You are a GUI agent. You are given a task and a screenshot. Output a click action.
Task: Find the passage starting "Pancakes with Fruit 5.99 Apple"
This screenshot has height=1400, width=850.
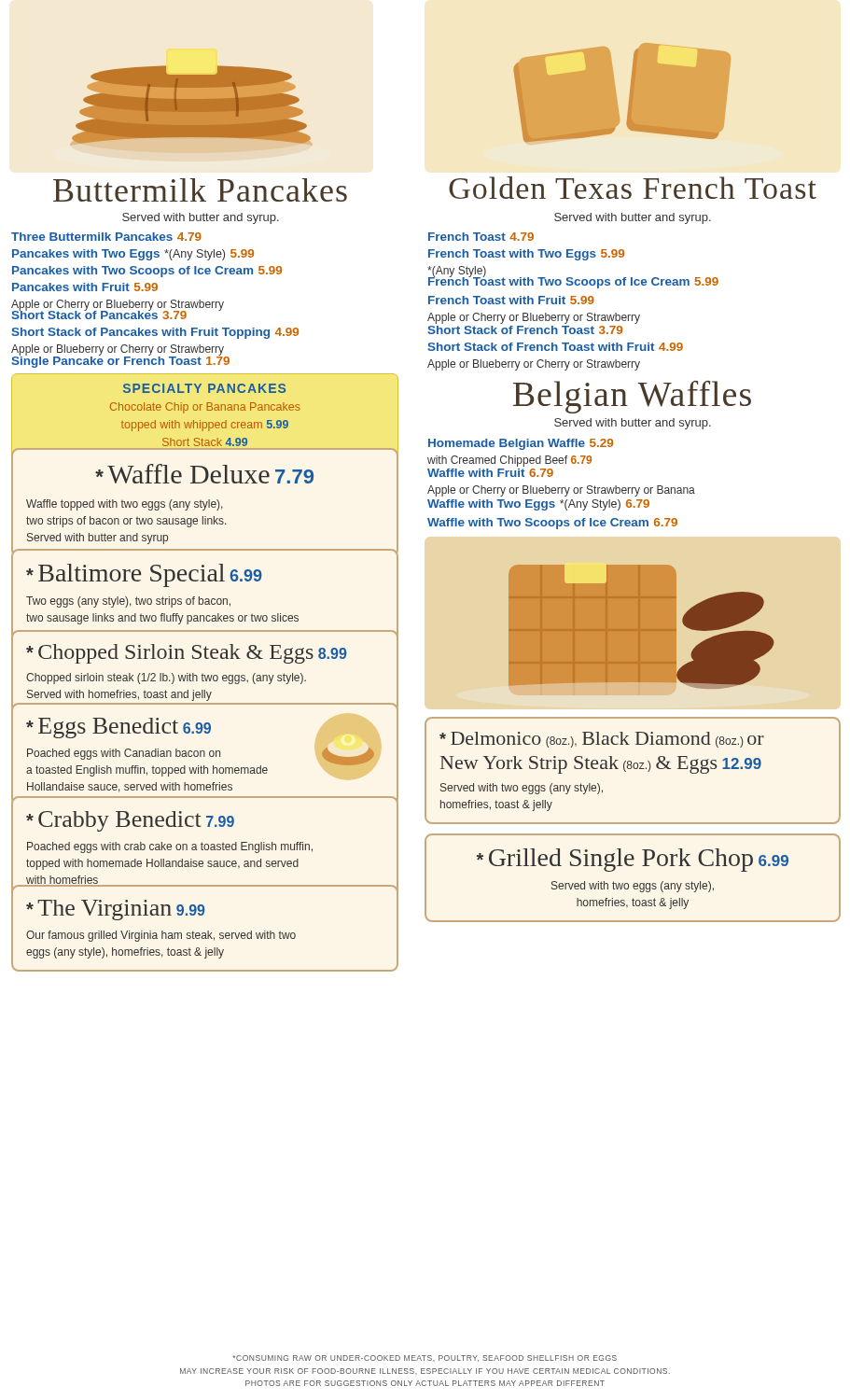click(x=118, y=294)
